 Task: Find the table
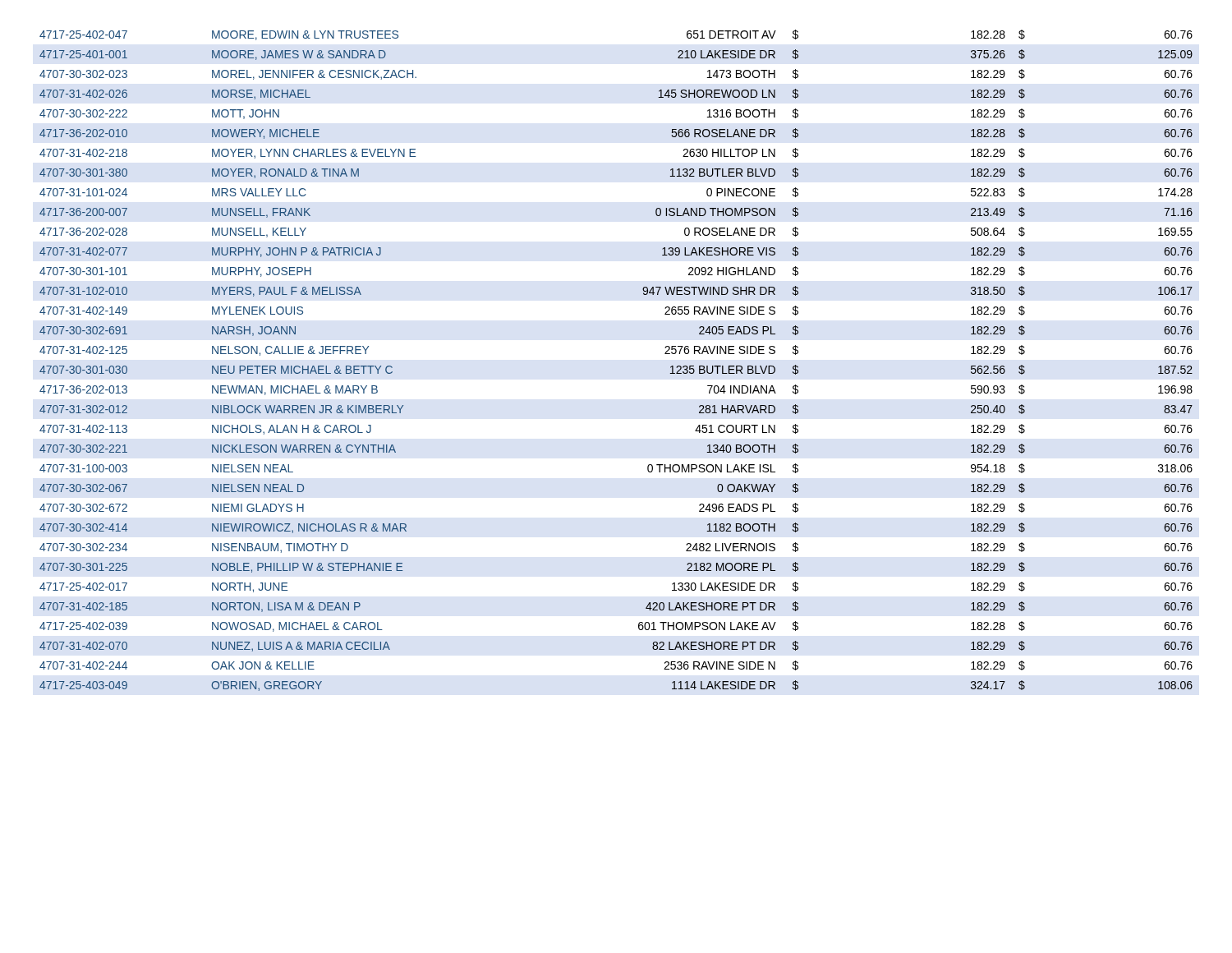(x=616, y=360)
